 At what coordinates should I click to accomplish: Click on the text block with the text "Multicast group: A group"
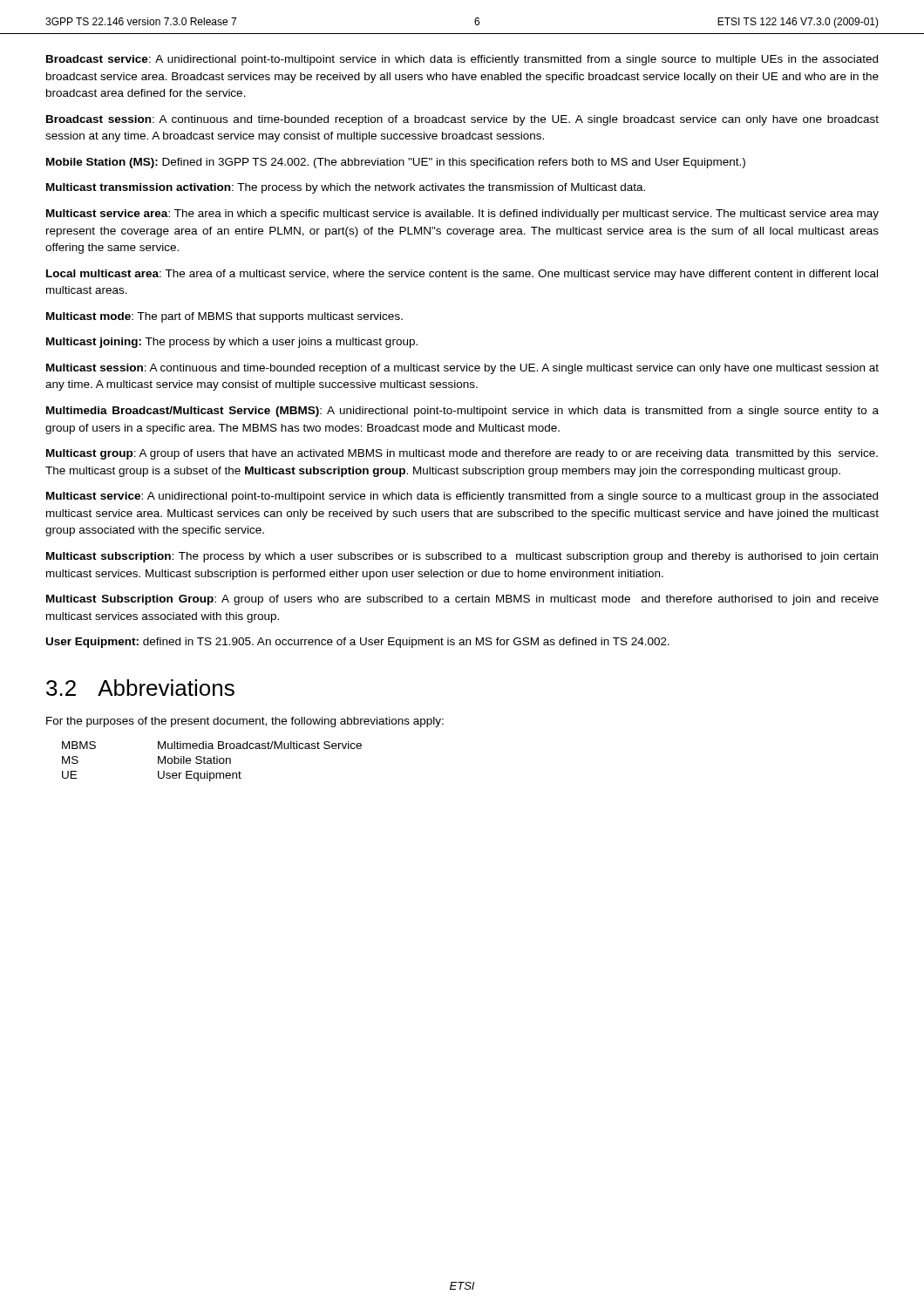point(462,462)
